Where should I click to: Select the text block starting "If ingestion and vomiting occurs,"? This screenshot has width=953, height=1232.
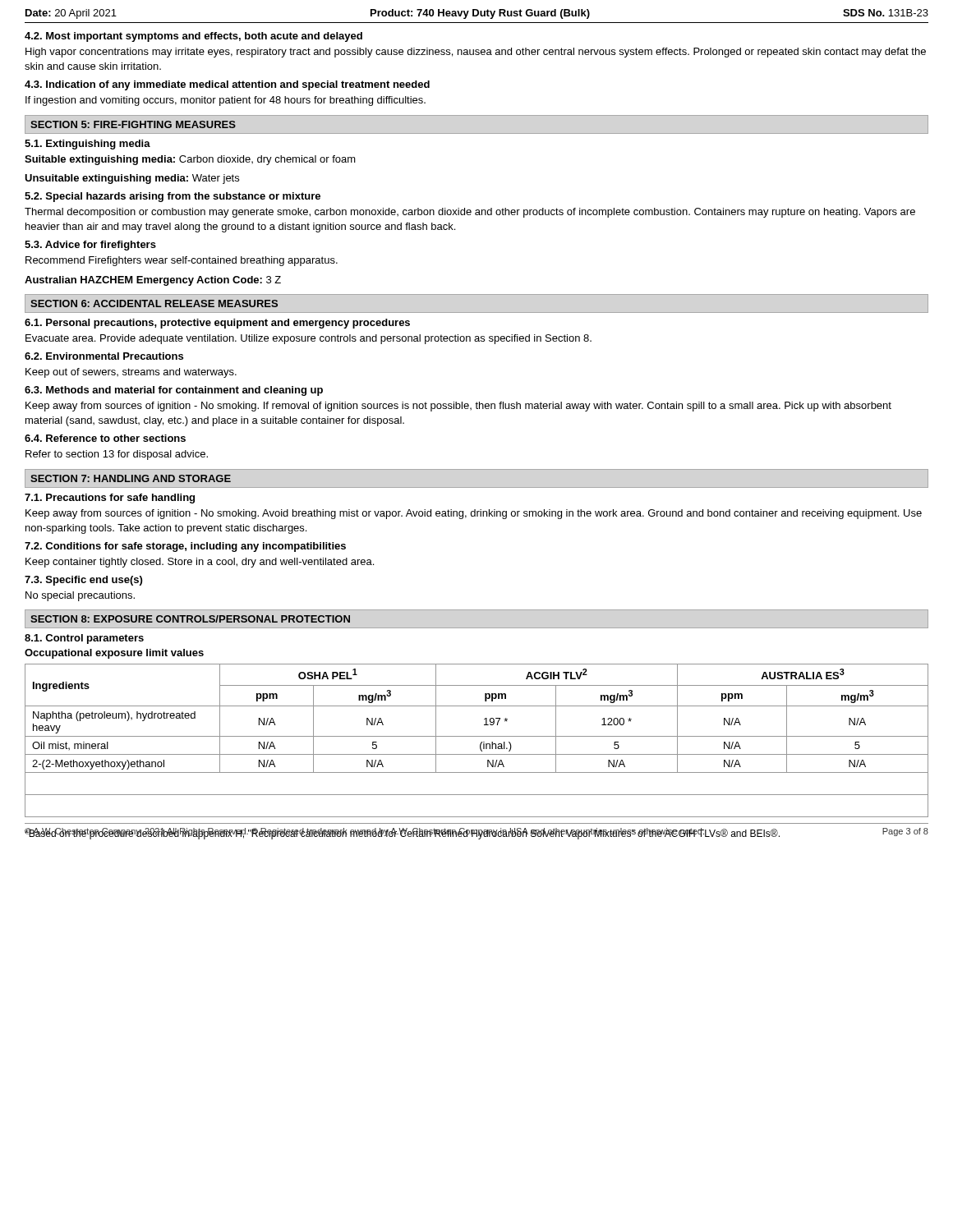coord(226,101)
